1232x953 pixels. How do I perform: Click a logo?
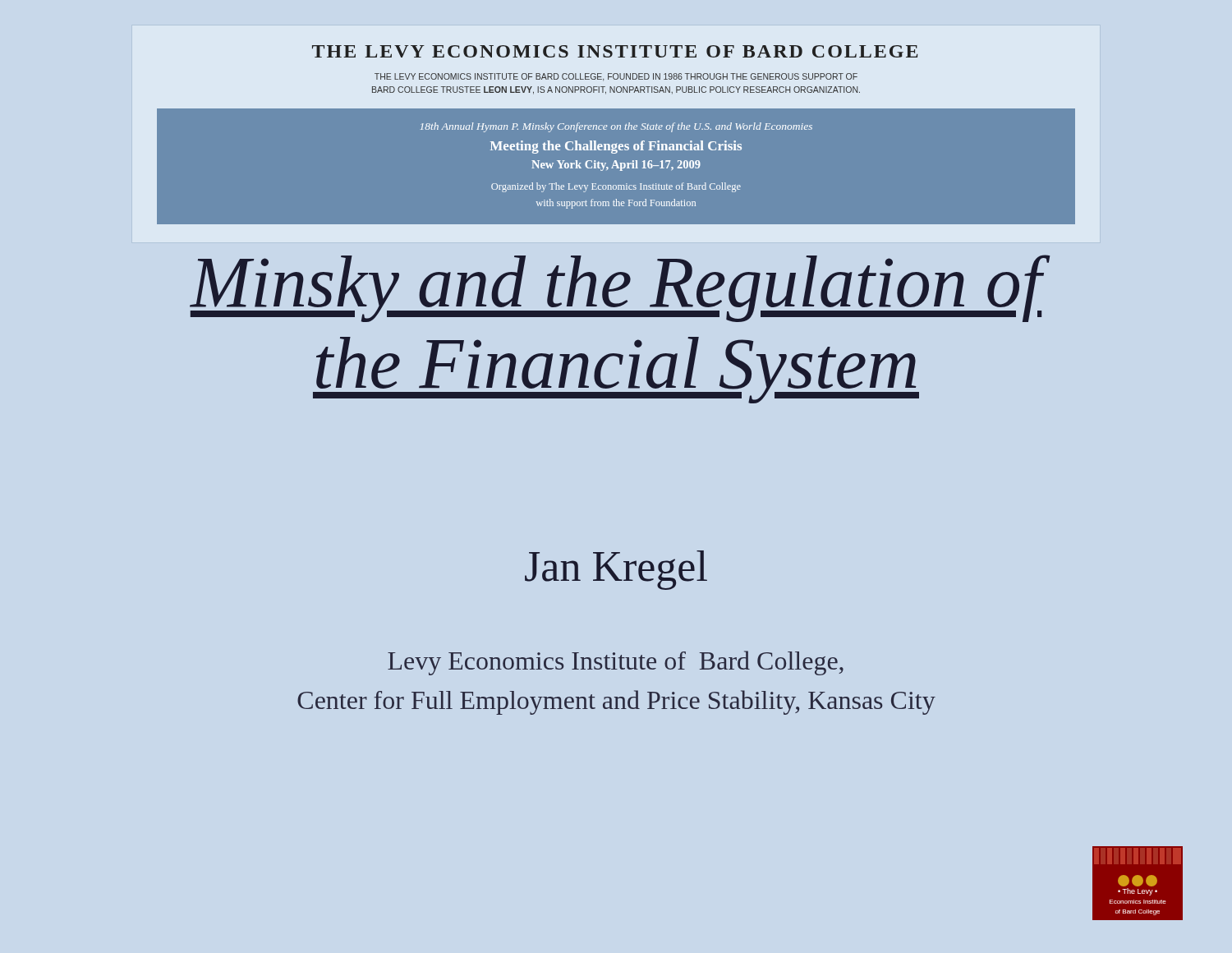1138,883
